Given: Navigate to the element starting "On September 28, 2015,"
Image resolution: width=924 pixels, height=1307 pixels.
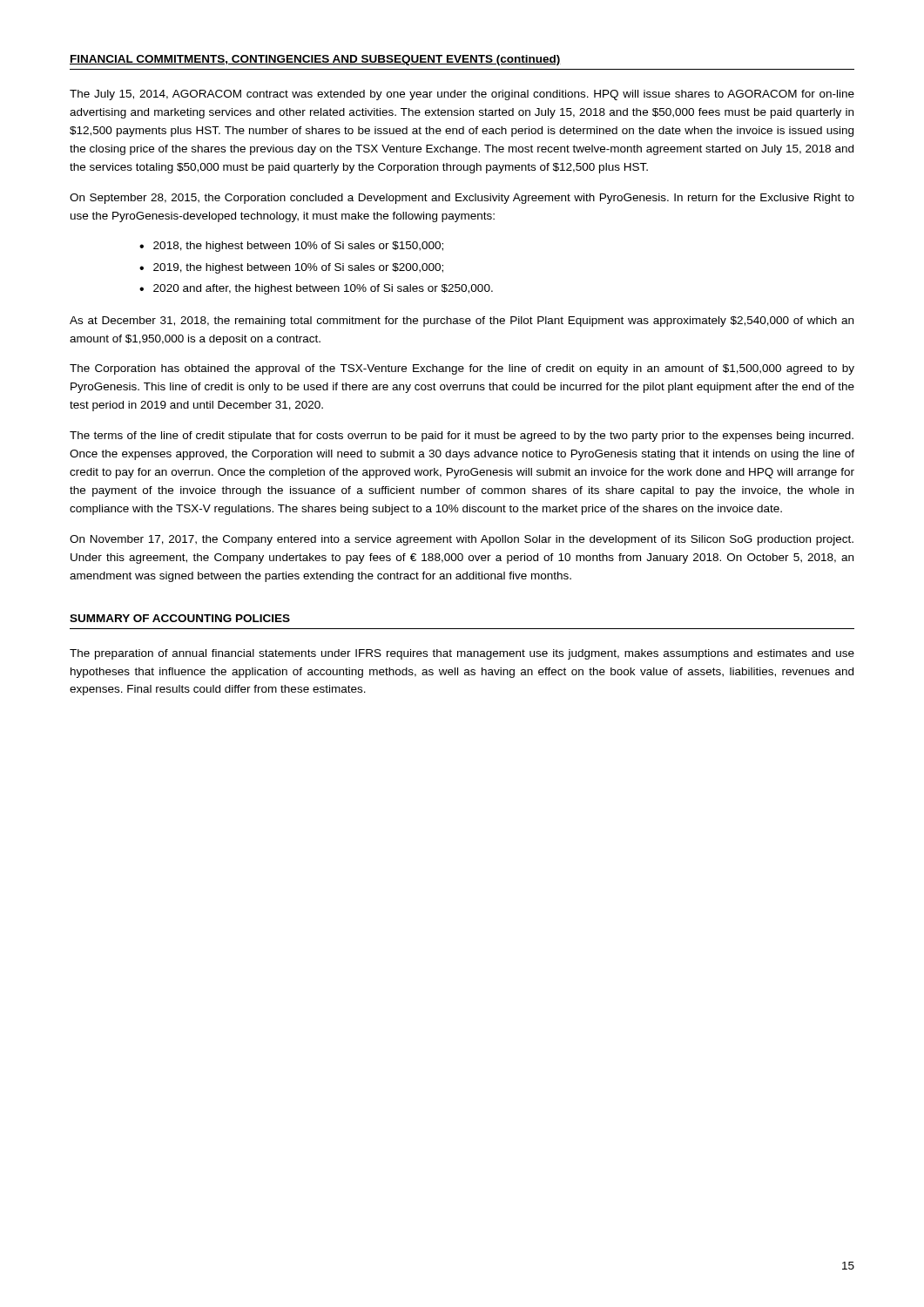Looking at the screenshot, I should click(x=462, y=206).
